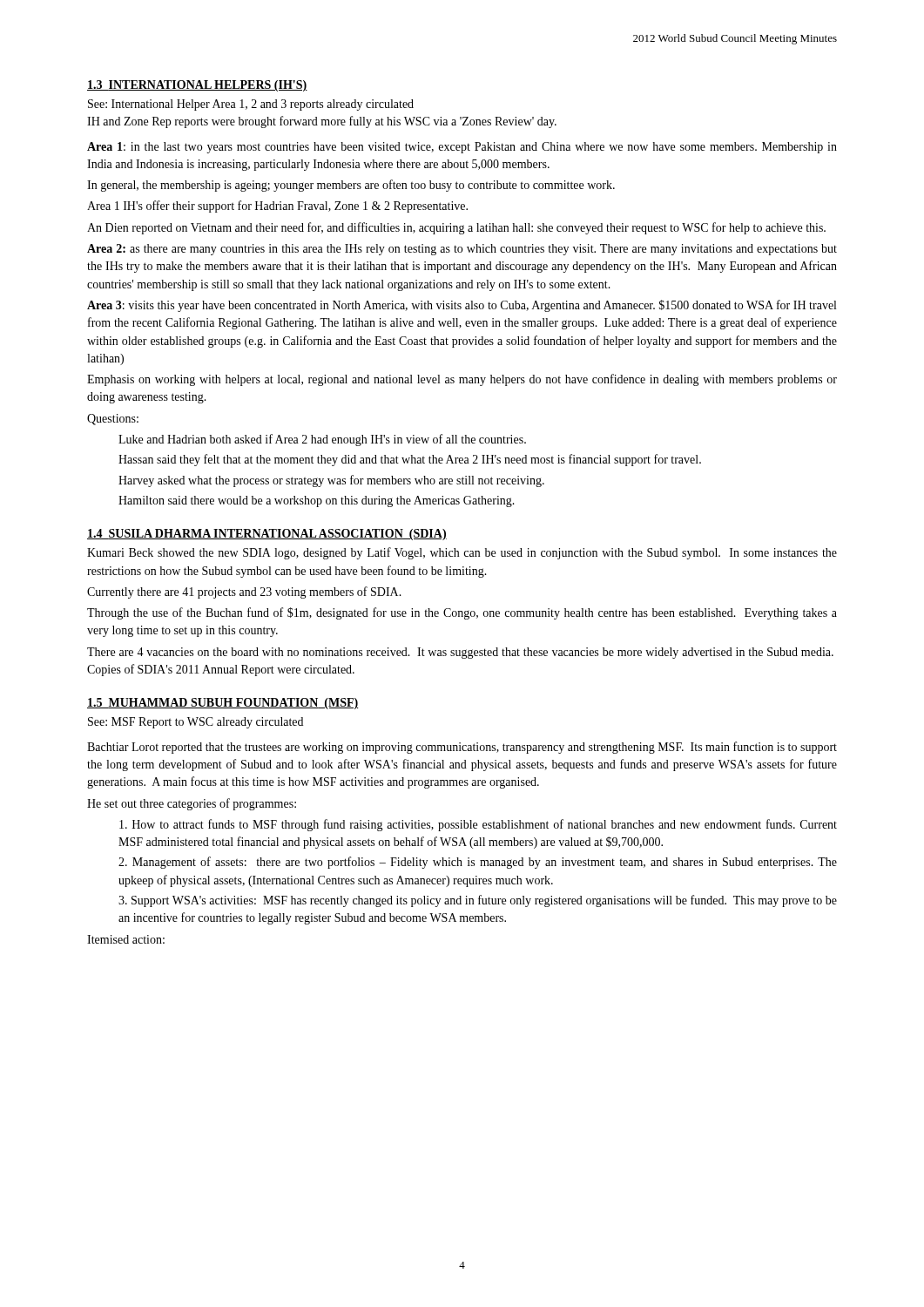
Task: Locate the text block that reads "See: MSF Report to"
Action: click(195, 722)
